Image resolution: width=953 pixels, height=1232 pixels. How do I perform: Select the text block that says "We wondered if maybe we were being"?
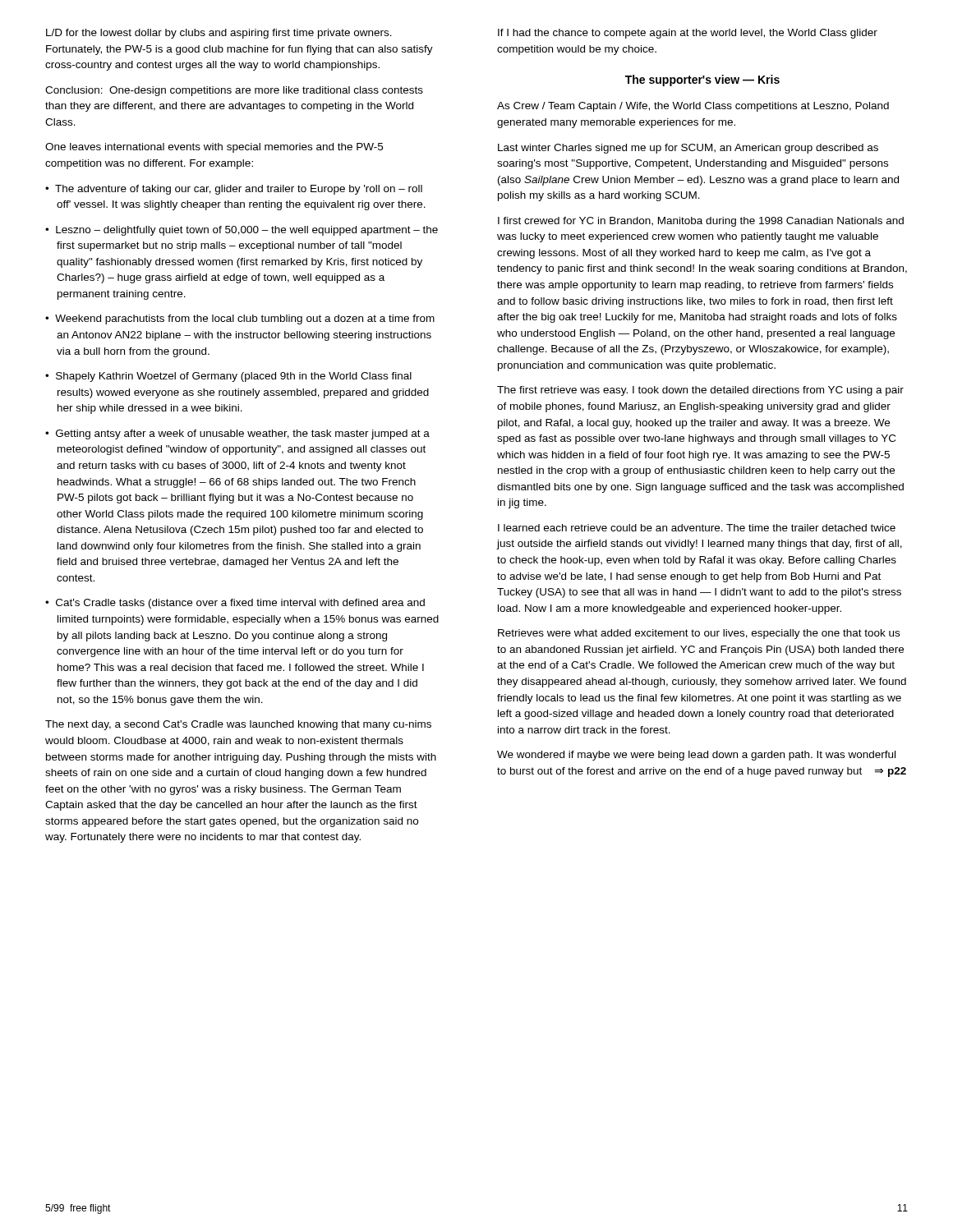(702, 763)
